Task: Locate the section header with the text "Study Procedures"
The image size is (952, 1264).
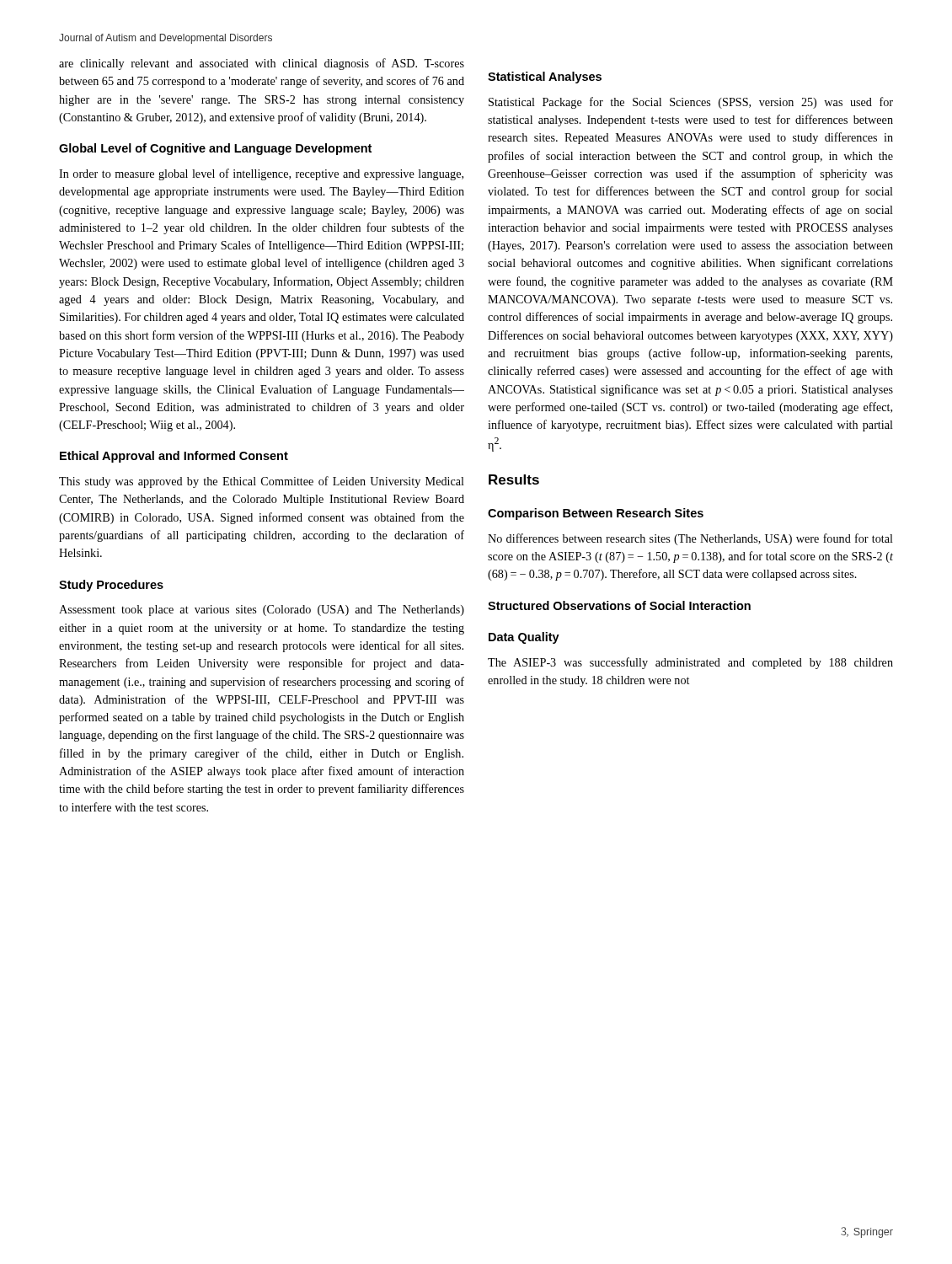Action: click(111, 585)
